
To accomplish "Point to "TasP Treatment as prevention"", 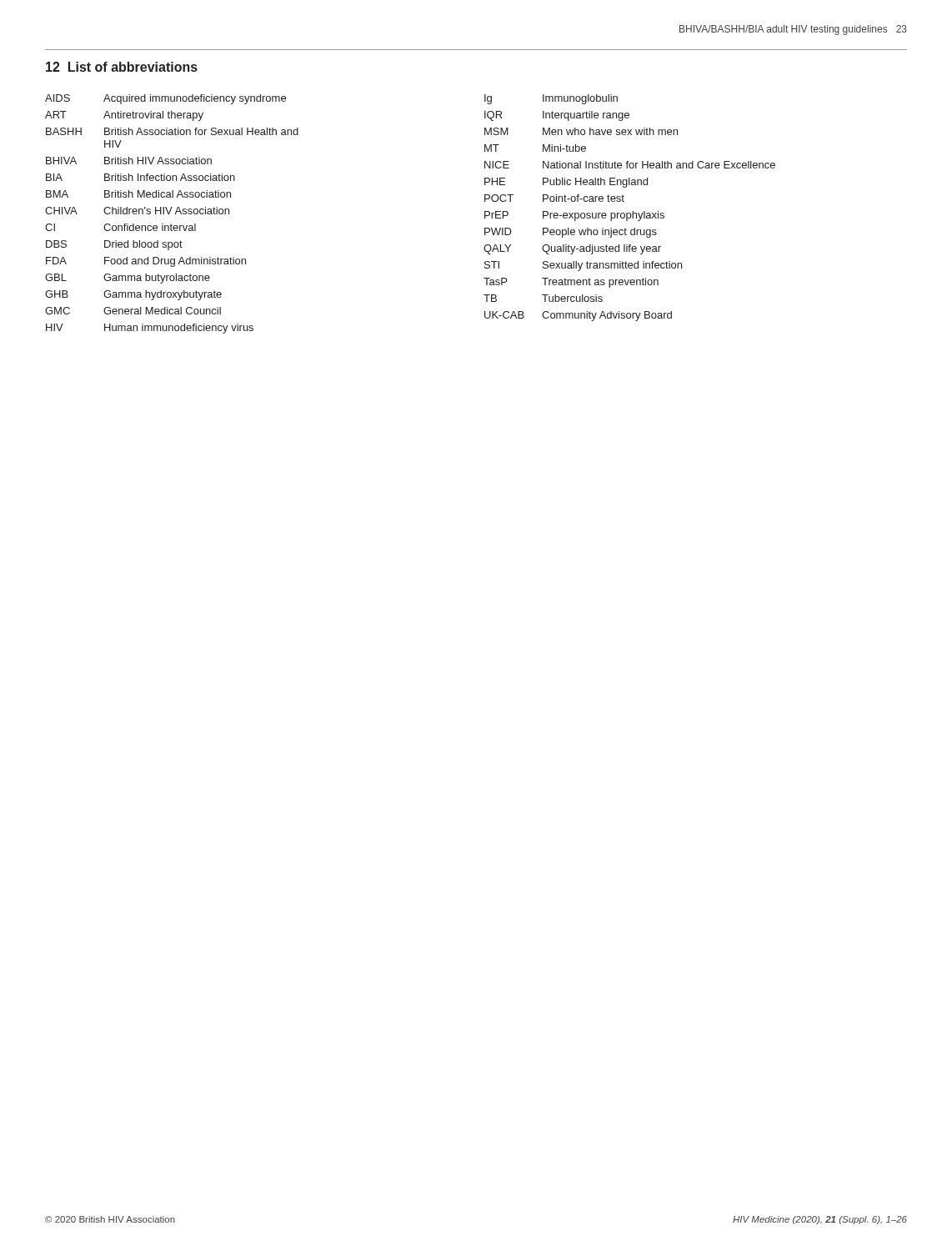I will [571, 281].
